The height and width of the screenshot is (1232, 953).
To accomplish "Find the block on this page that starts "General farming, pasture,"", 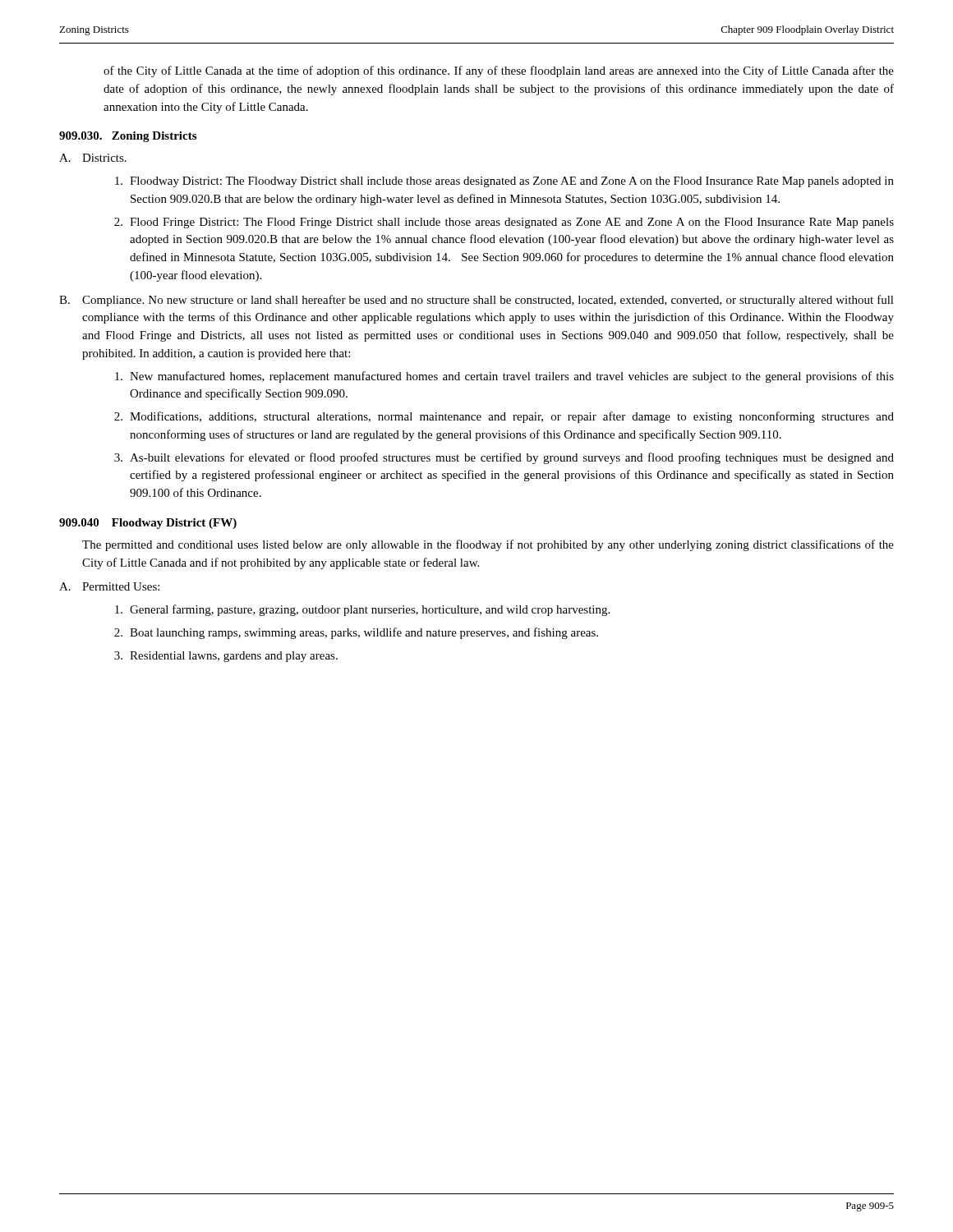I will click(x=499, y=610).
